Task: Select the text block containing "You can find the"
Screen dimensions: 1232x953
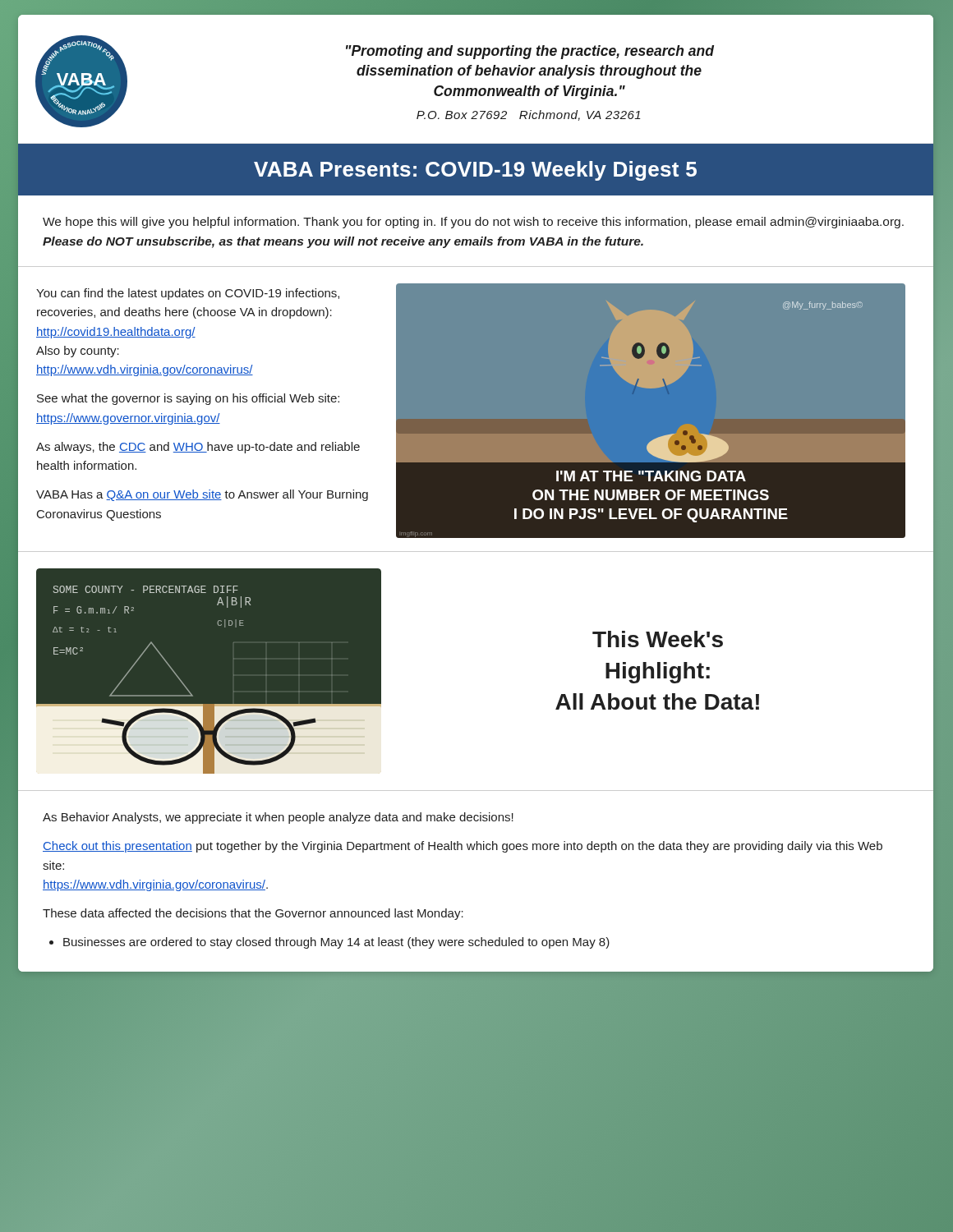Action: coord(209,403)
